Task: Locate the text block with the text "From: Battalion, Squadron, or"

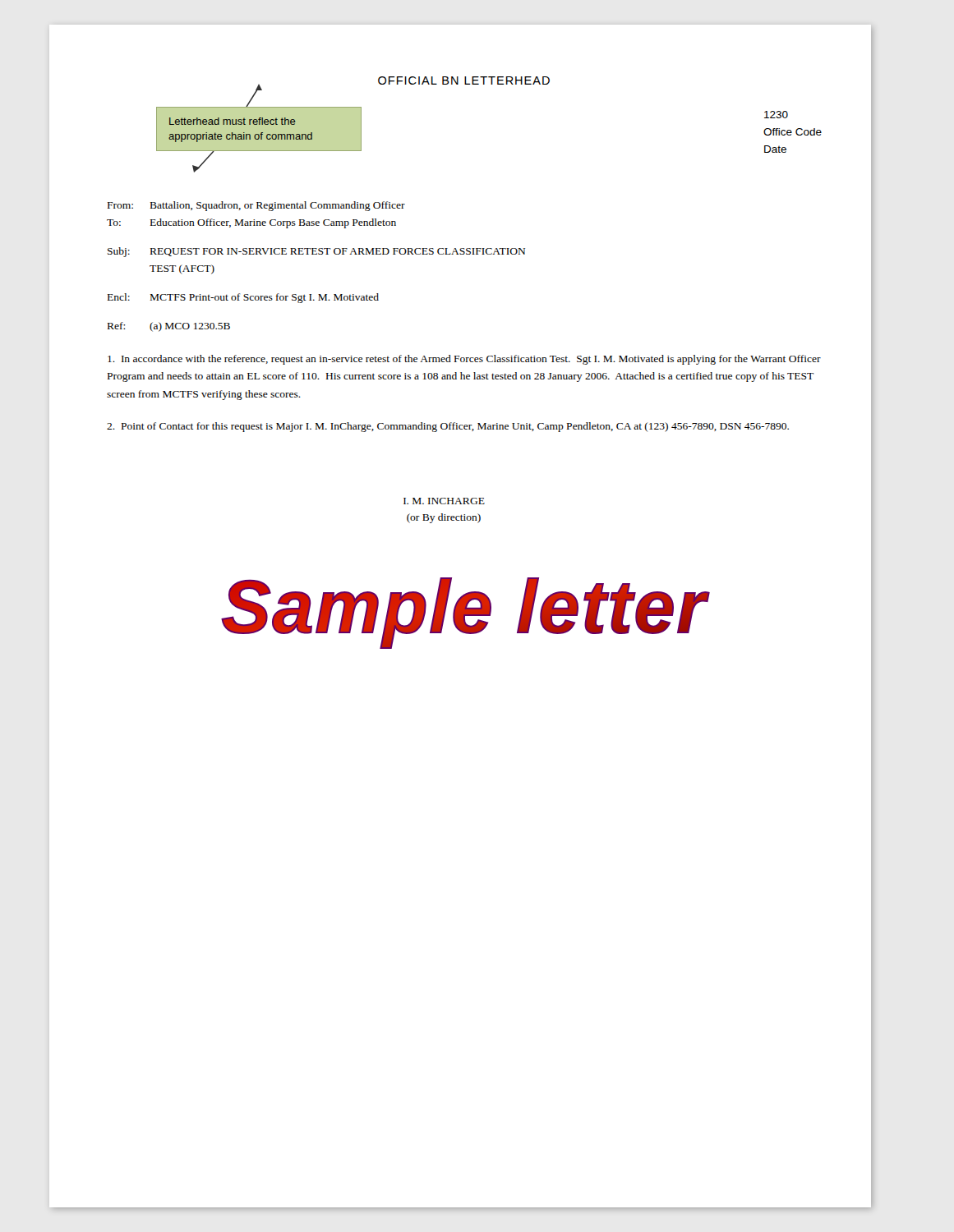Action: tap(256, 206)
